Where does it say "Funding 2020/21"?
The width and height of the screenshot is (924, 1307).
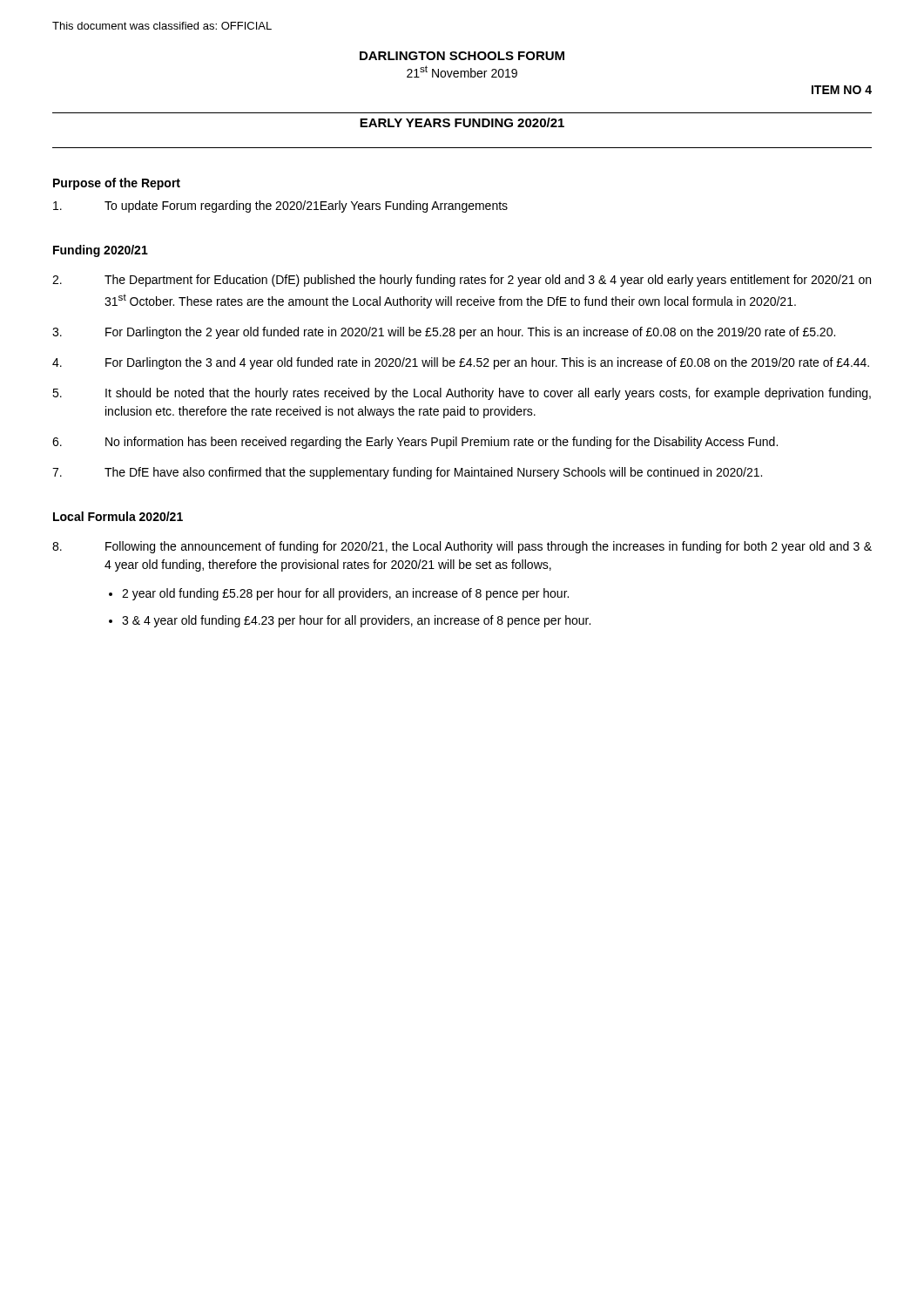click(x=100, y=250)
